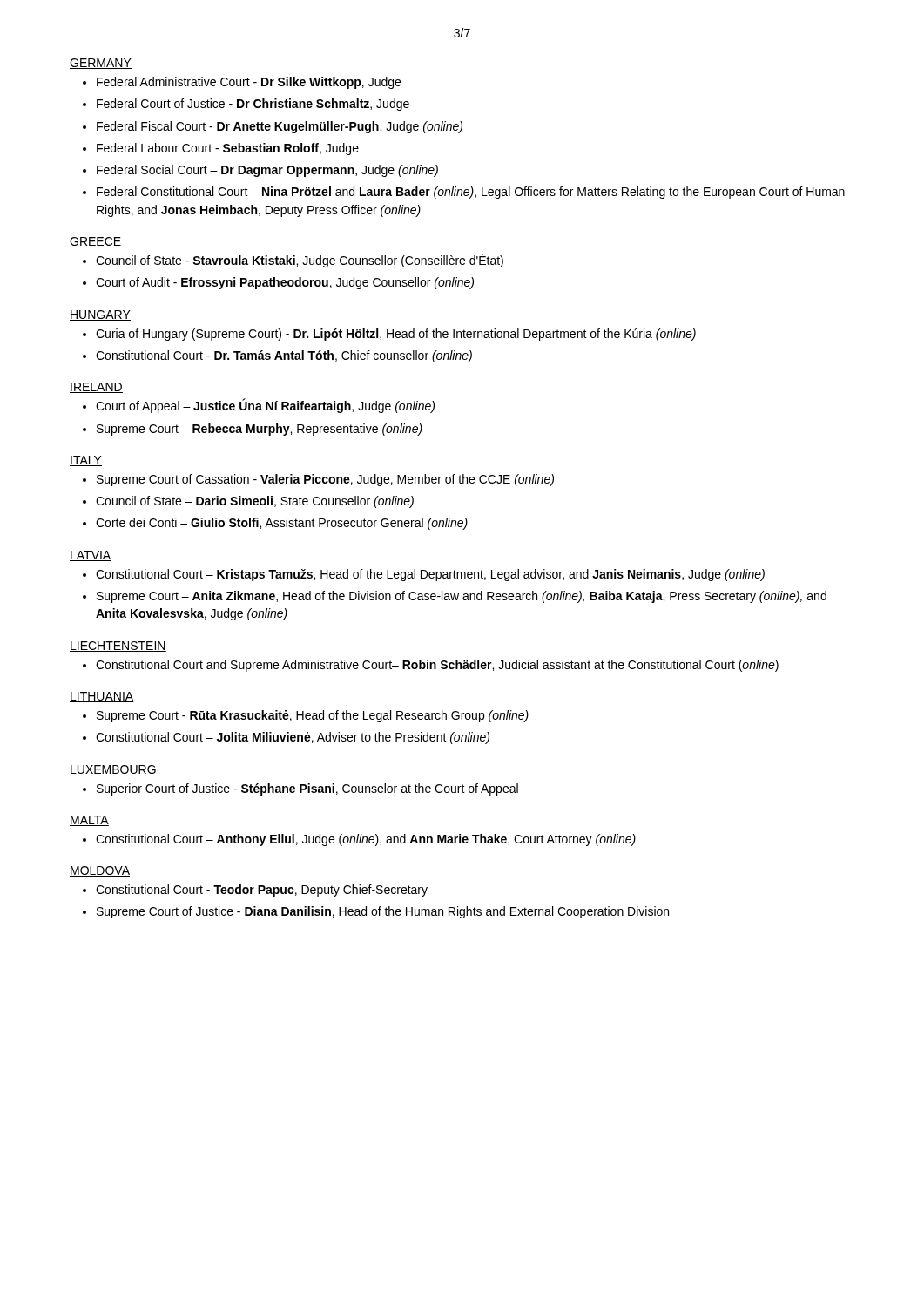The height and width of the screenshot is (1307, 924).
Task: Click on the element starting "Curia of Hungary"
Action: pyautogui.click(x=396, y=333)
